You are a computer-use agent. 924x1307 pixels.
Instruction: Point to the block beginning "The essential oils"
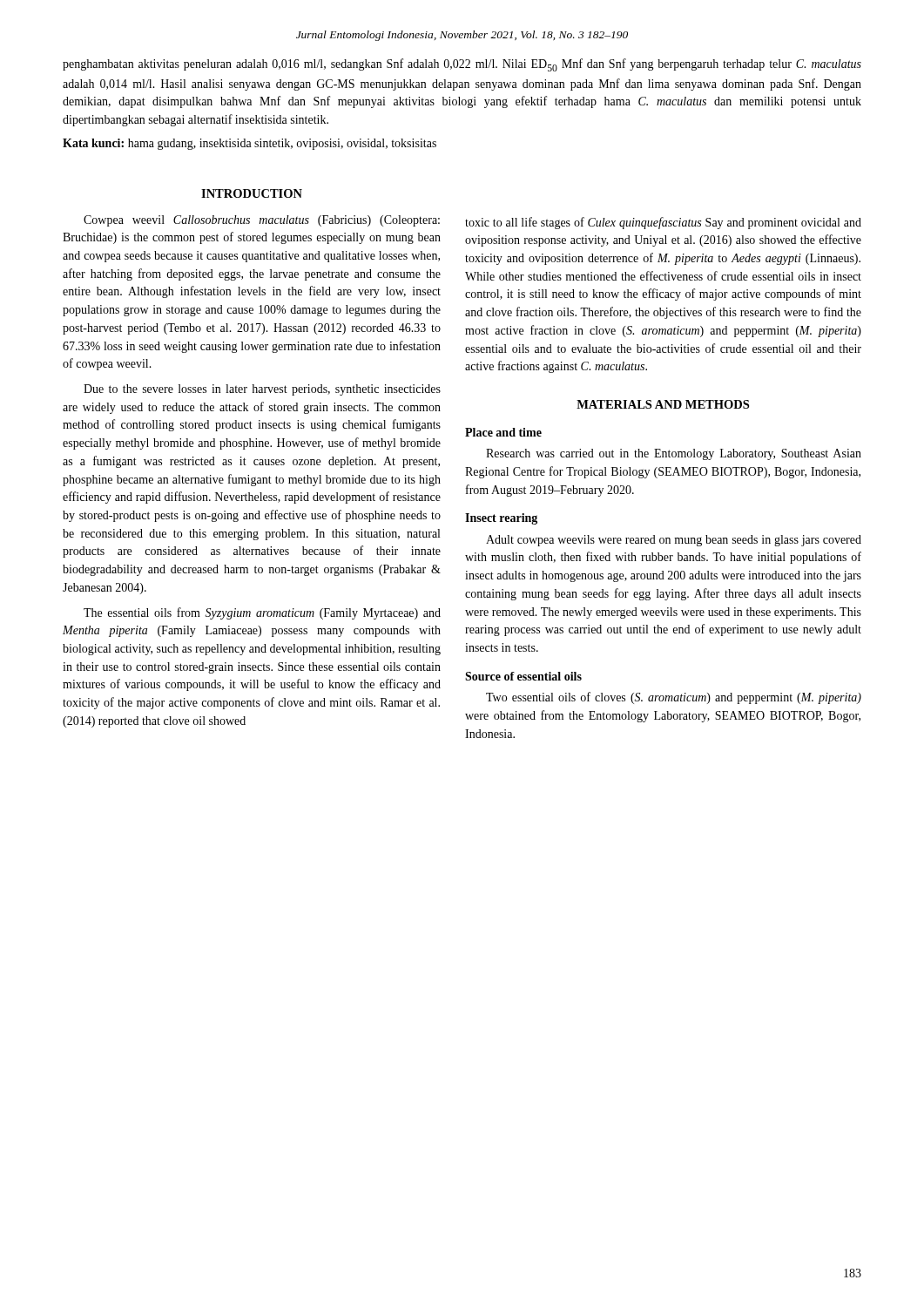[x=252, y=667]
